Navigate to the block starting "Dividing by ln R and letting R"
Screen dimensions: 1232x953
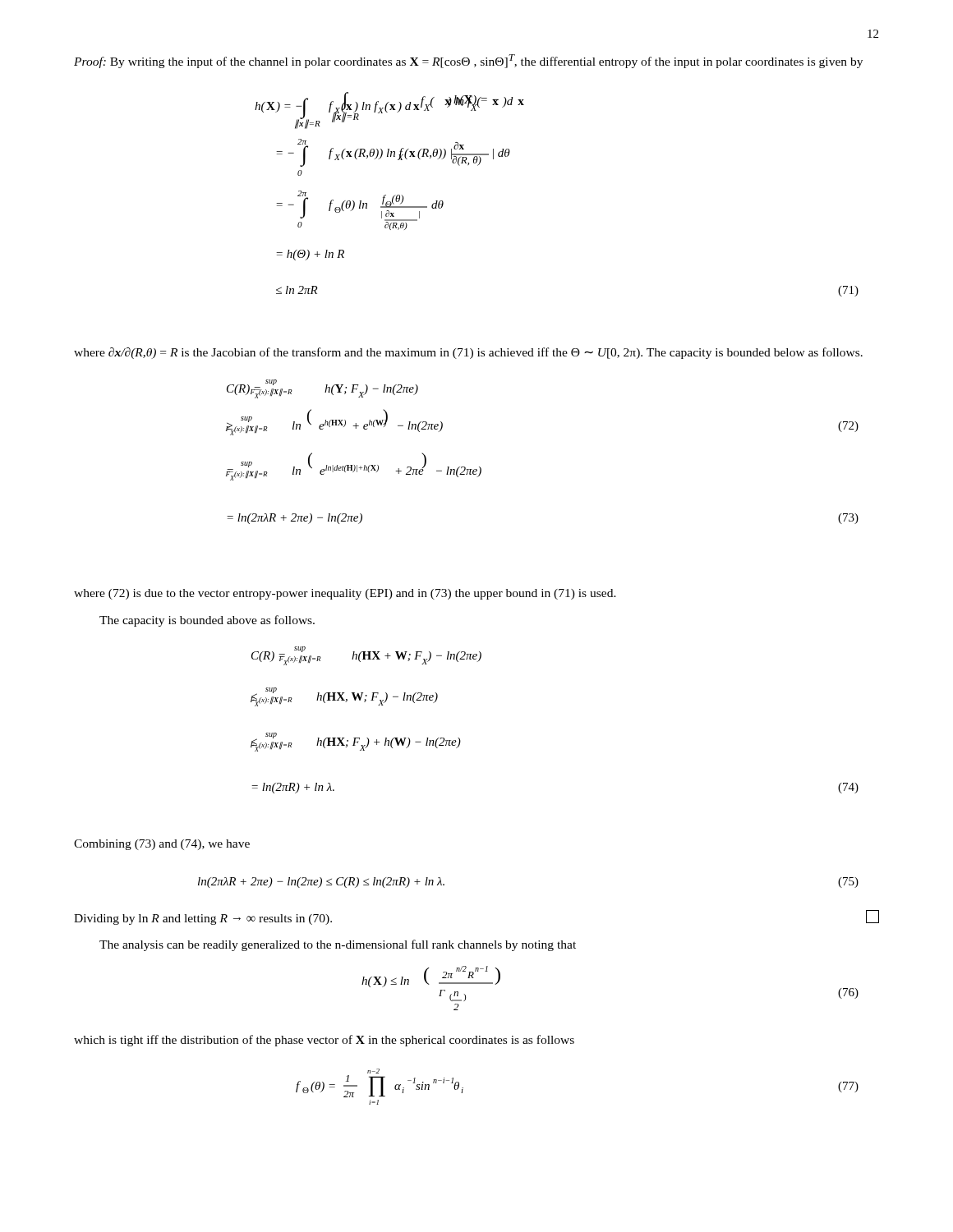[203, 917]
